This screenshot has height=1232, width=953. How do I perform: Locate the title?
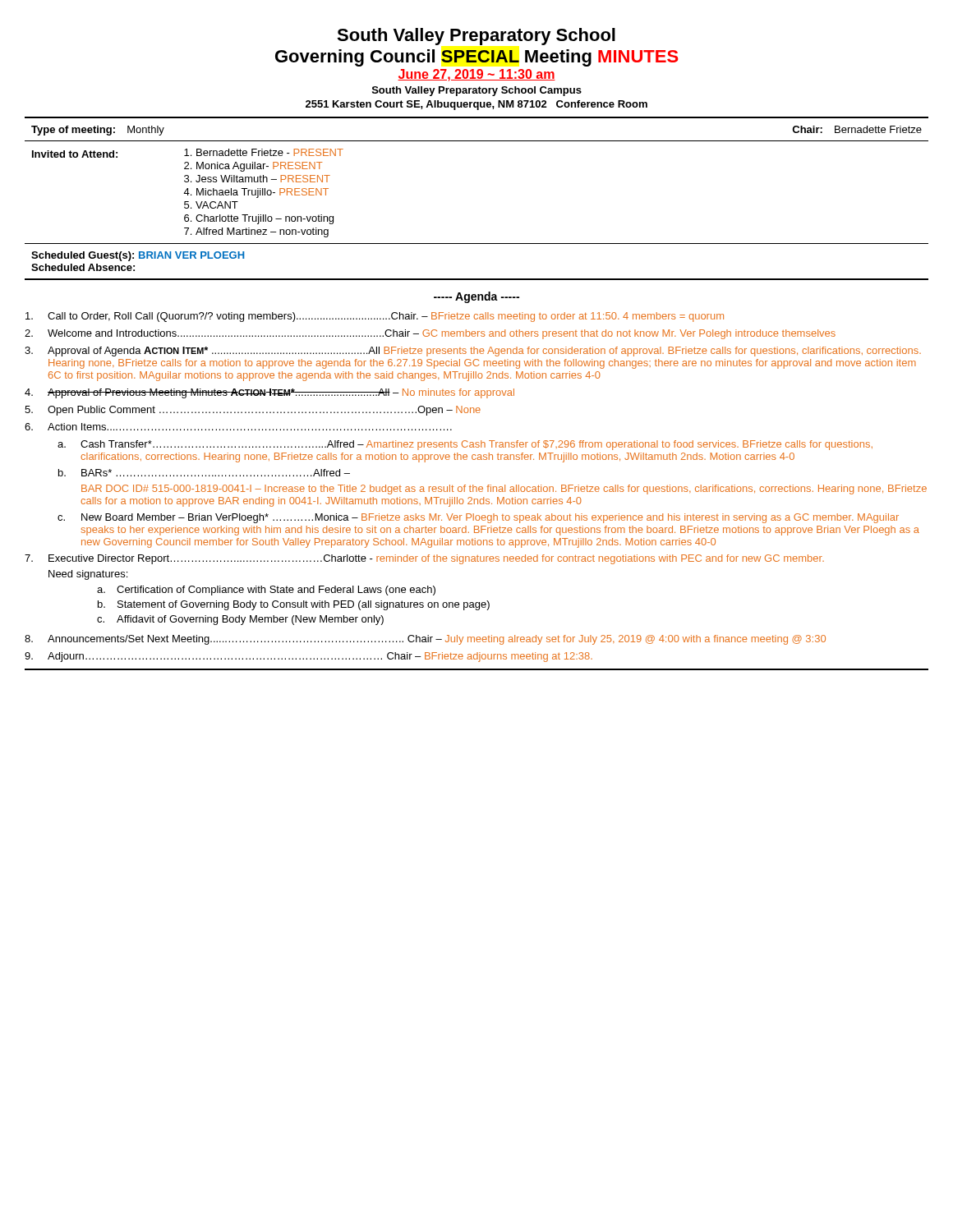click(x=476, y=67)
